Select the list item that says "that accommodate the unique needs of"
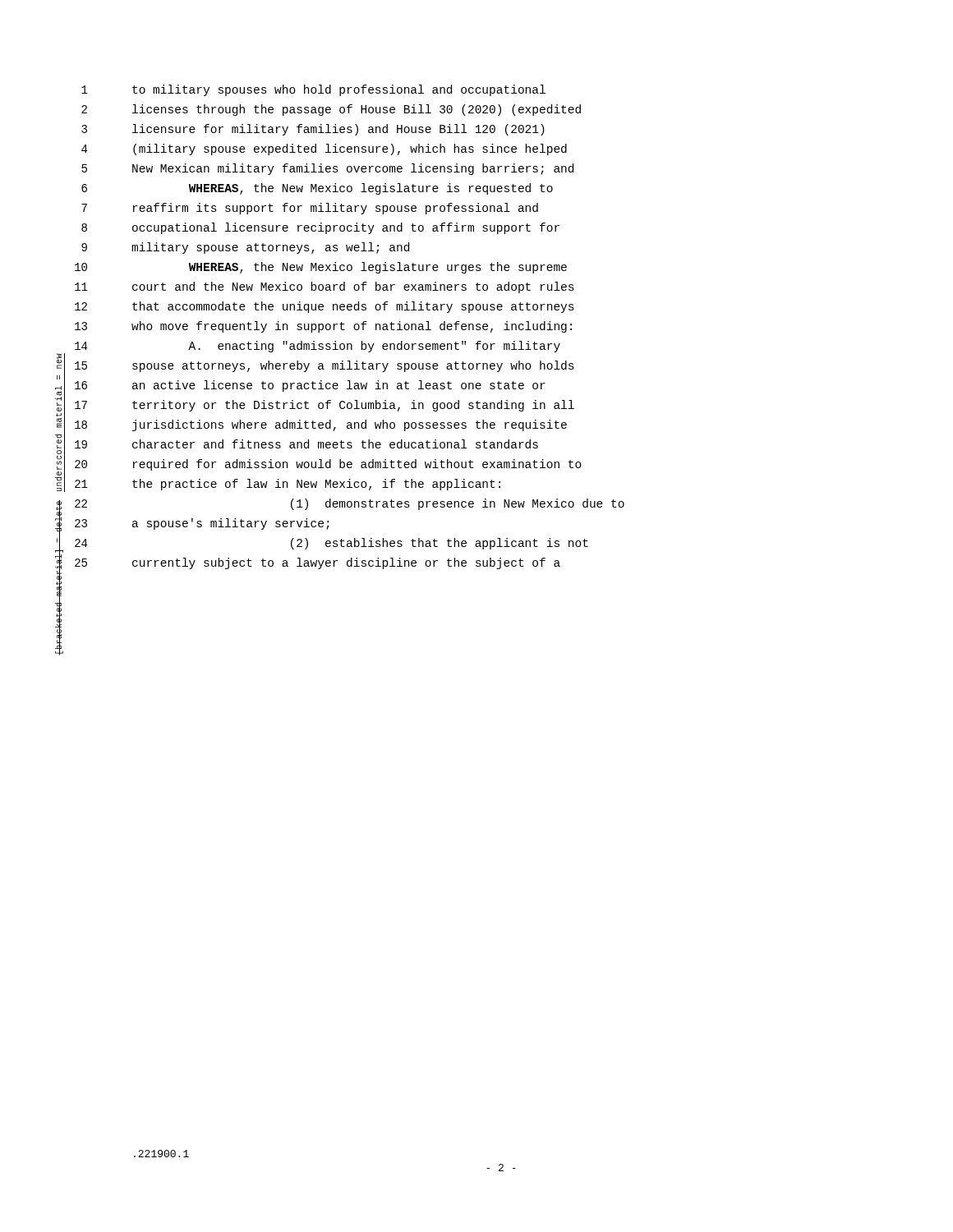This screenshot has width=953, height=1232. coord(489,307)
